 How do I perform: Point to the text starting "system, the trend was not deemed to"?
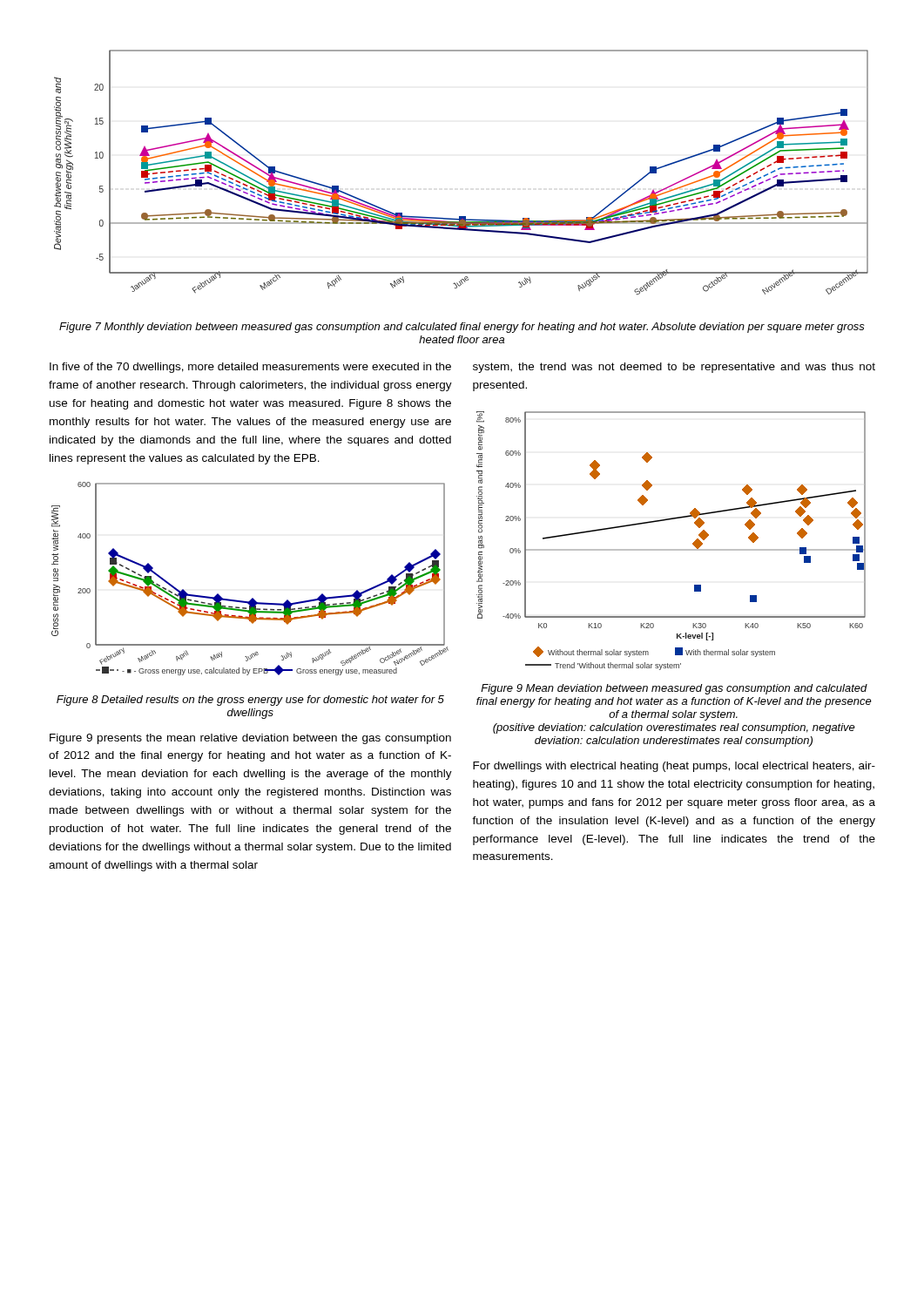pyautogui.click(x=674, y=376)
